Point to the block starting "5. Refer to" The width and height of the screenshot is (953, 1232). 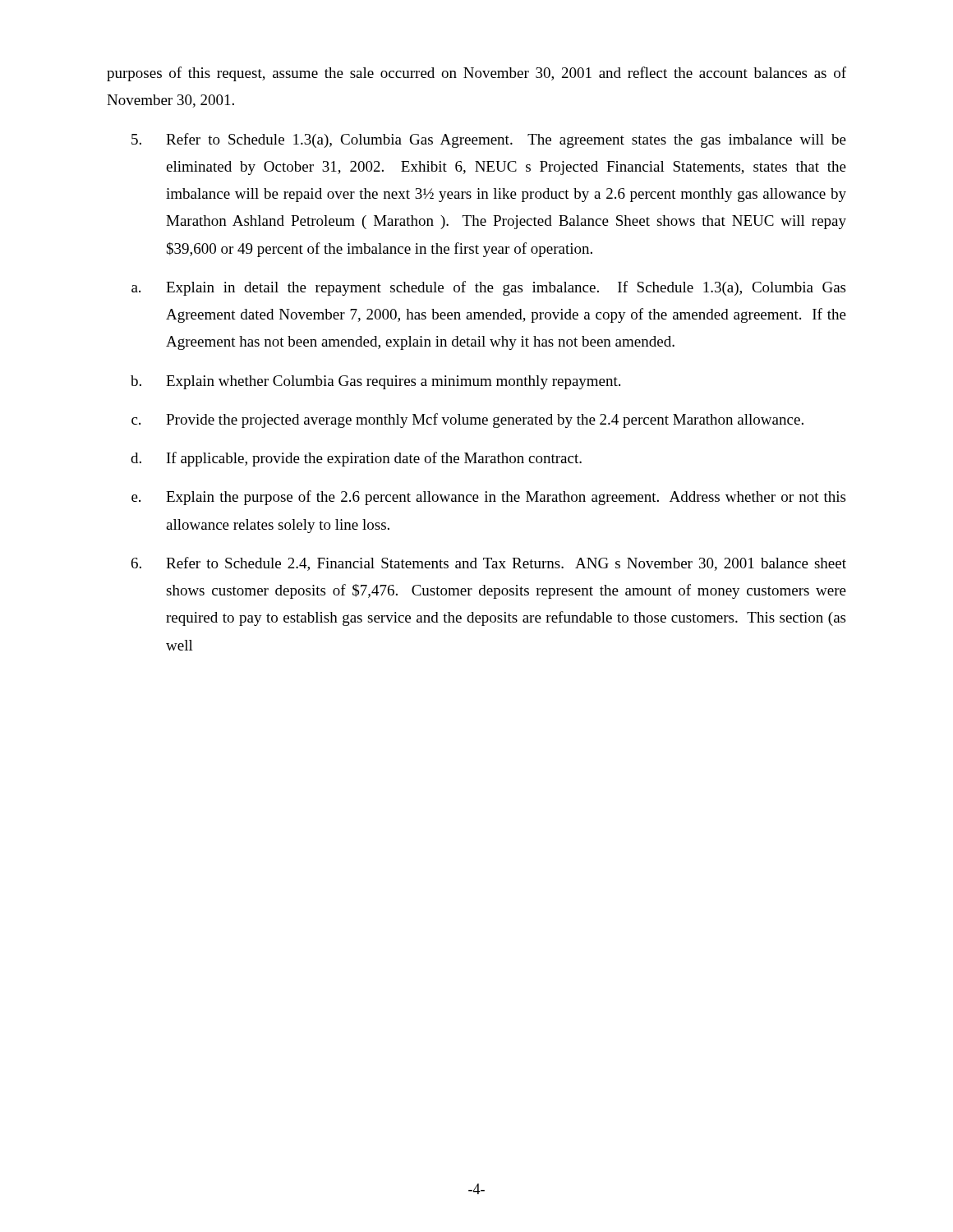click(x=476, y=194)
